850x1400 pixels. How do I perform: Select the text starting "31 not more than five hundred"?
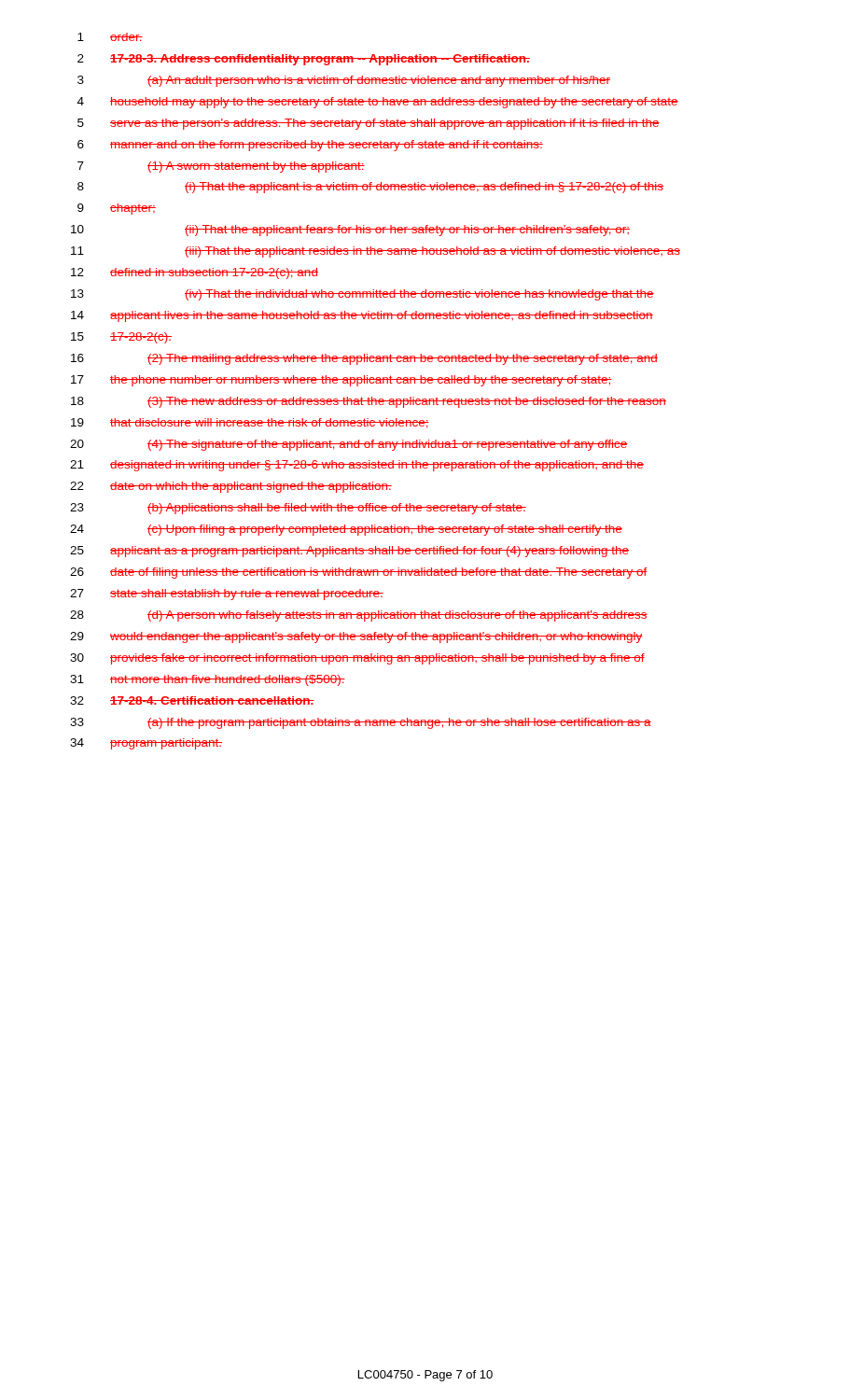pyautogui.click(x=208, y=680)
